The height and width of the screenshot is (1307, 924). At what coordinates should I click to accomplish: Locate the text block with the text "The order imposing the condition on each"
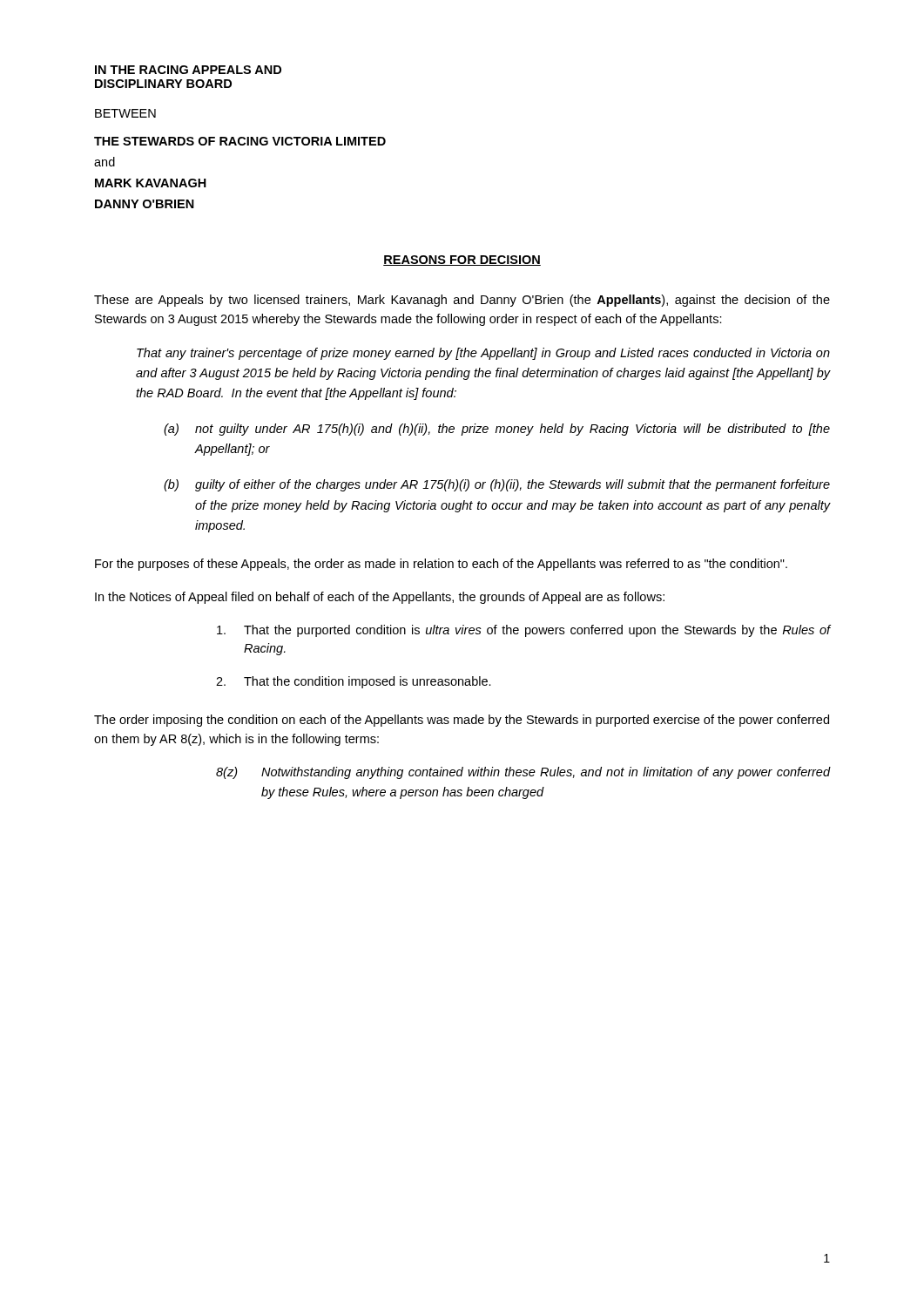tap(462, 729)
